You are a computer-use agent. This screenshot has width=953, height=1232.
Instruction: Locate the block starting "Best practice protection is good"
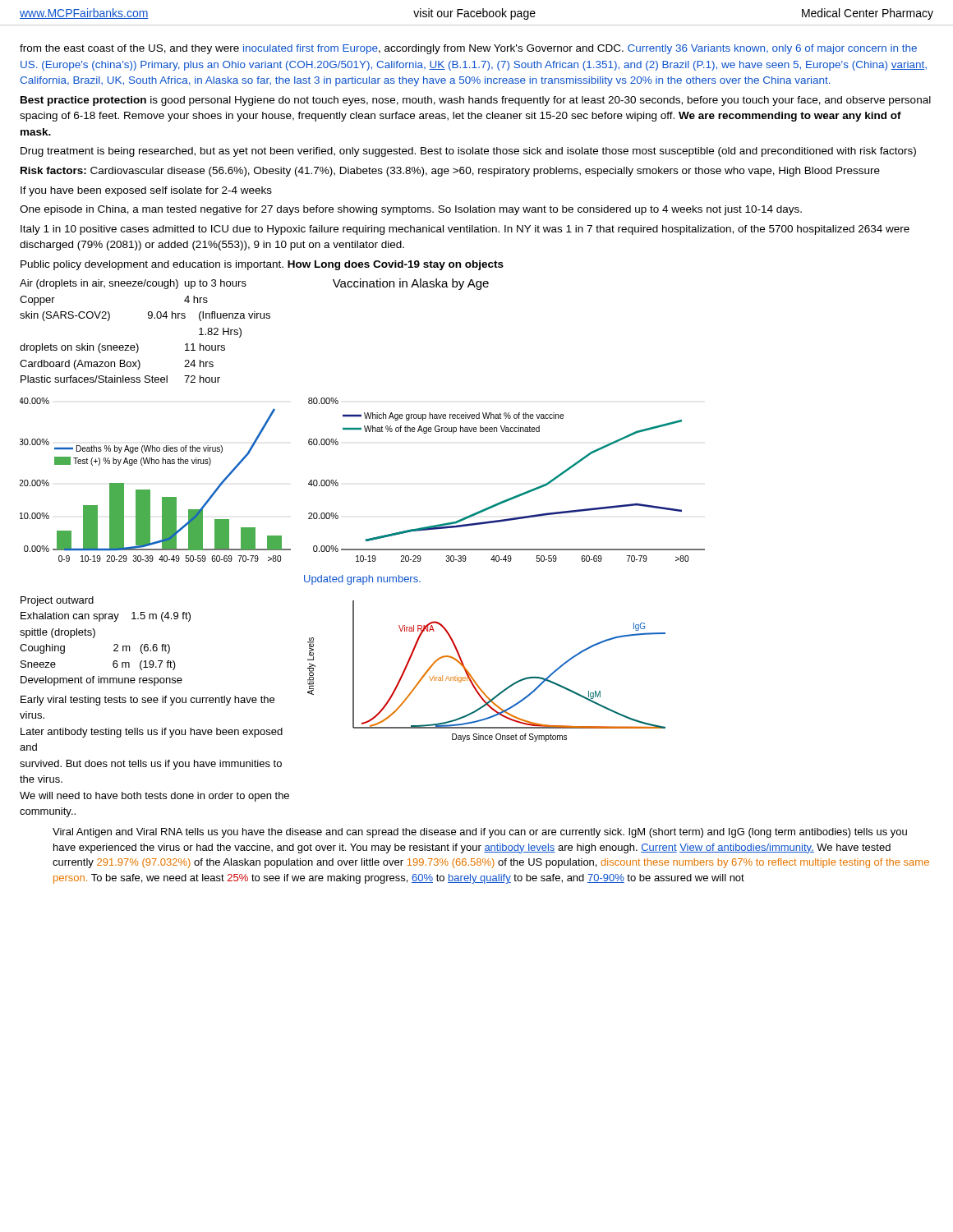pyautogui.click(x=475, y=116)
